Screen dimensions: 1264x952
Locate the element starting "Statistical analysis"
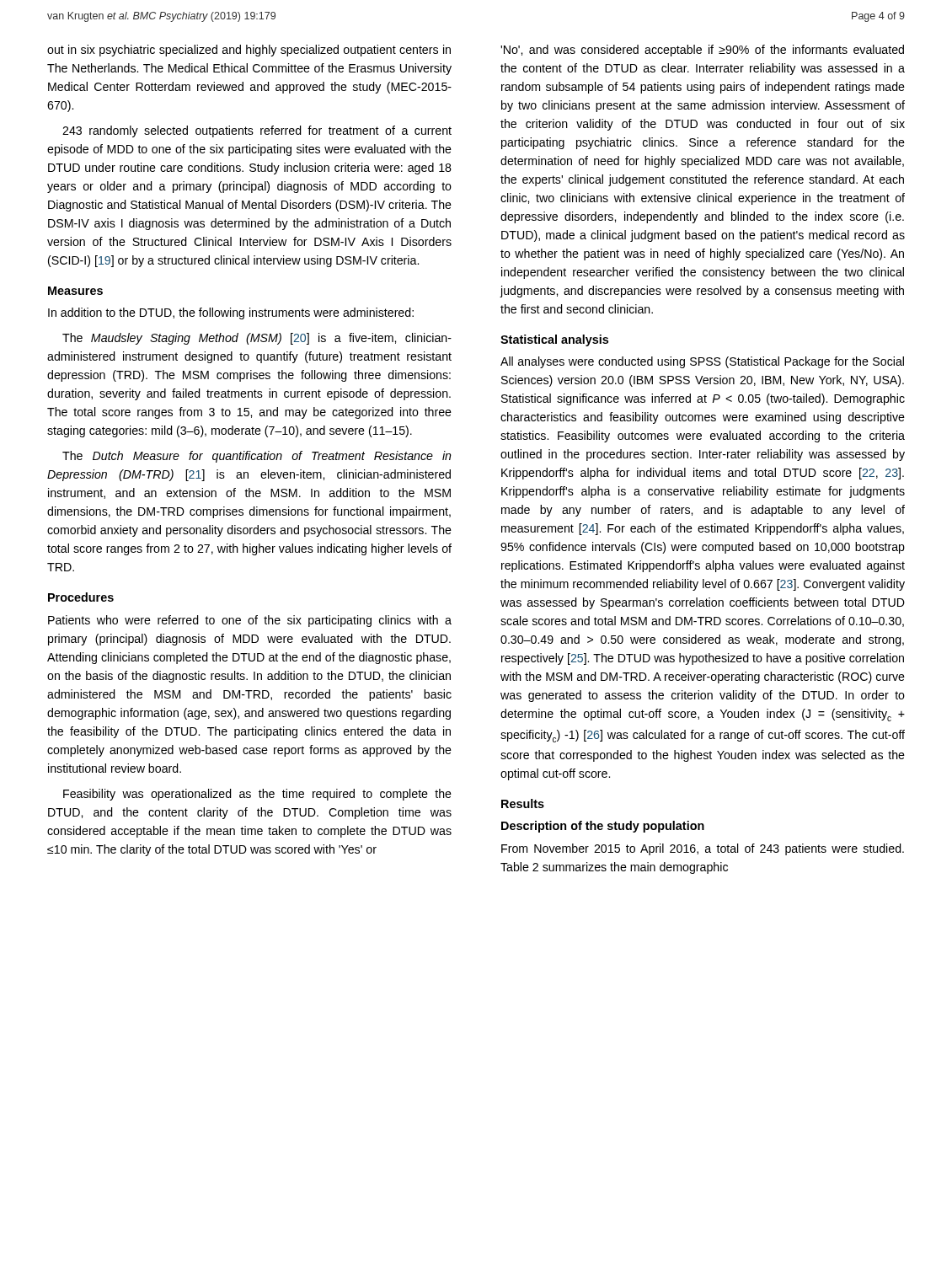(555, 340)
